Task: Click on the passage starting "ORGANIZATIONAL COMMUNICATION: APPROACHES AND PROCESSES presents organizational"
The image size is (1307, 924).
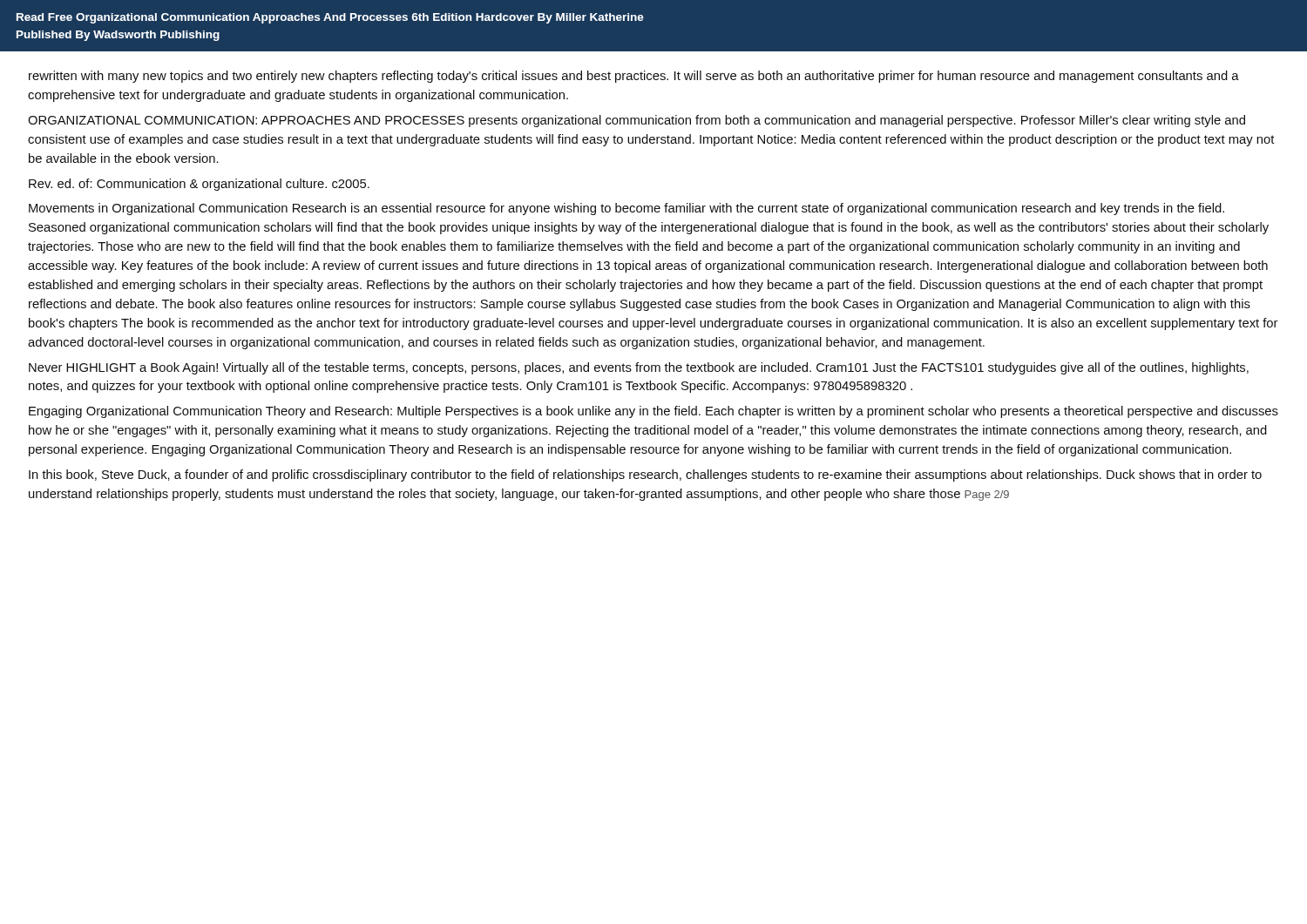Action: click(x=651, y=139)
